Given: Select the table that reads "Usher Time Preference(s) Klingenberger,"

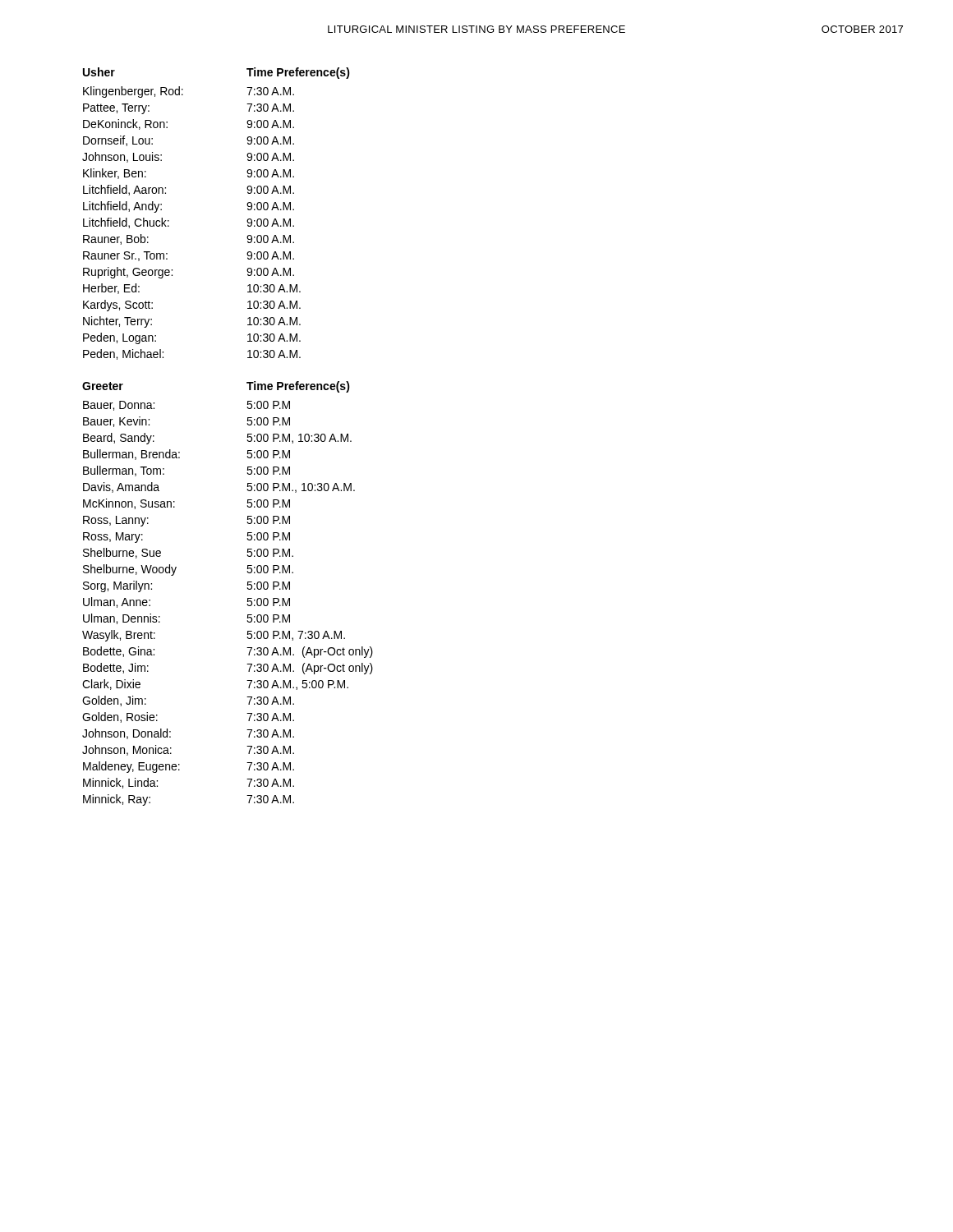Looking at the screenshot, I should coord(370,214).
